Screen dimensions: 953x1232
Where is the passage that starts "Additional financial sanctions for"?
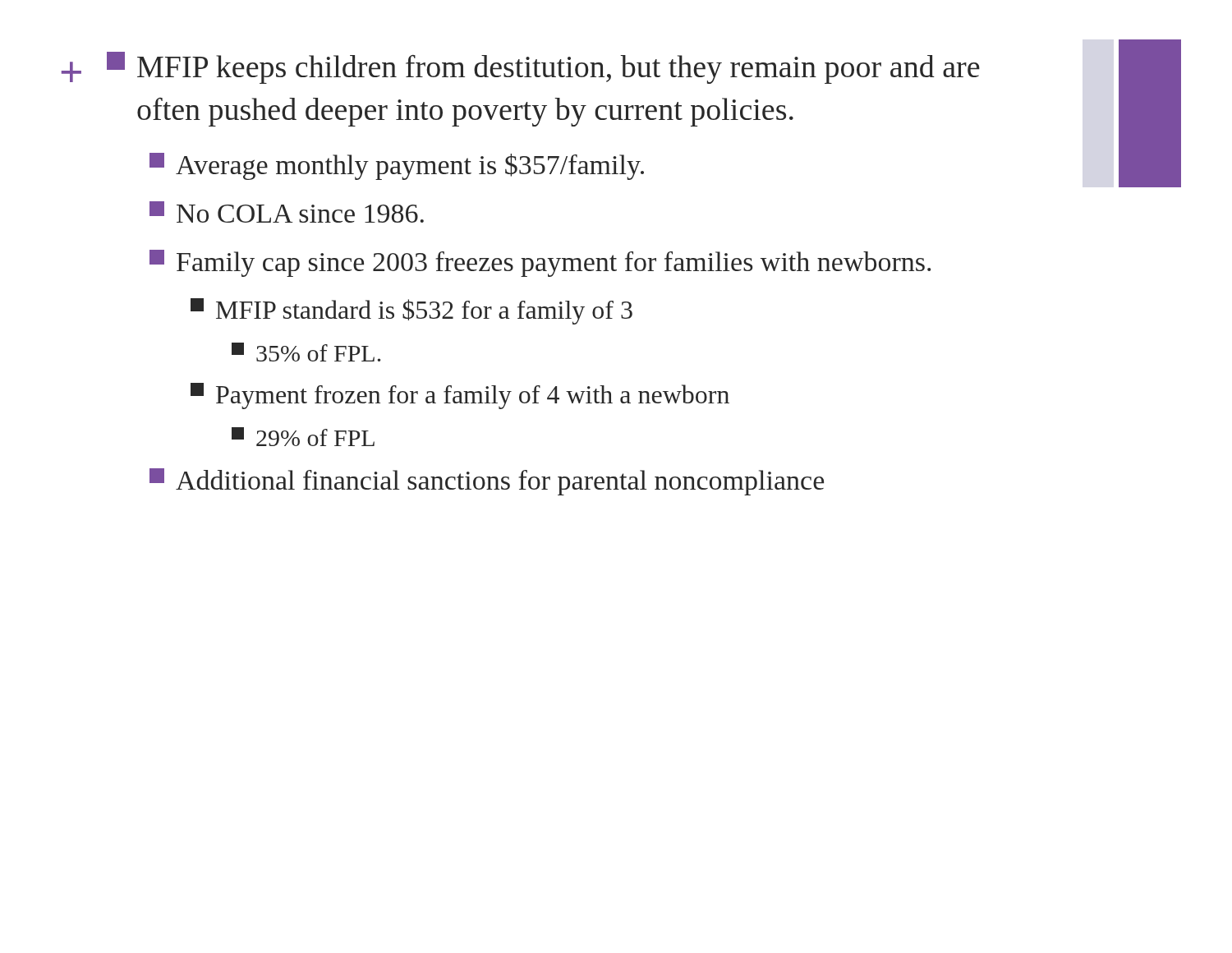(580, 481)
